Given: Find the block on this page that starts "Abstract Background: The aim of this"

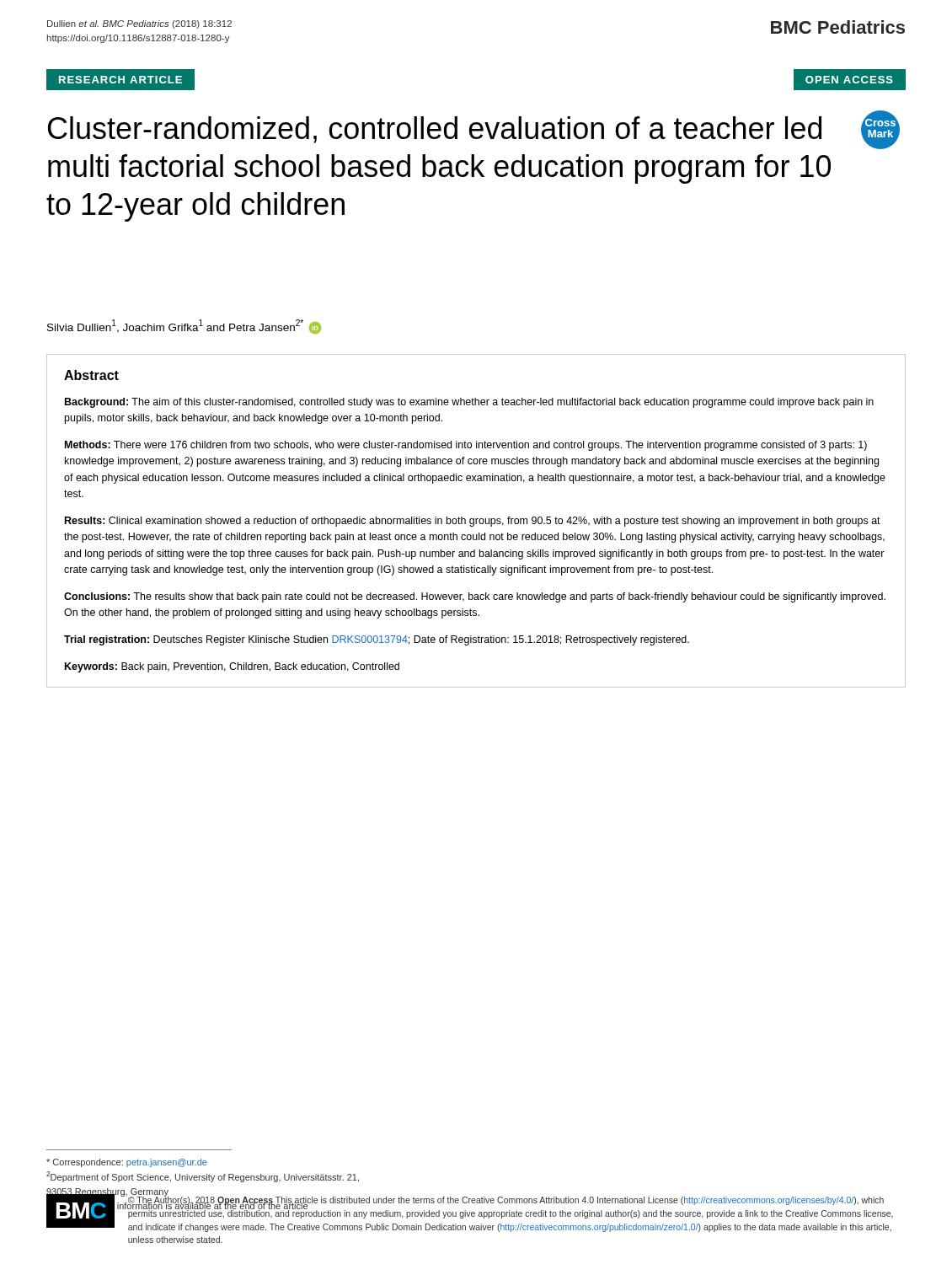Looking at the screenshot, I should (476, 522).
